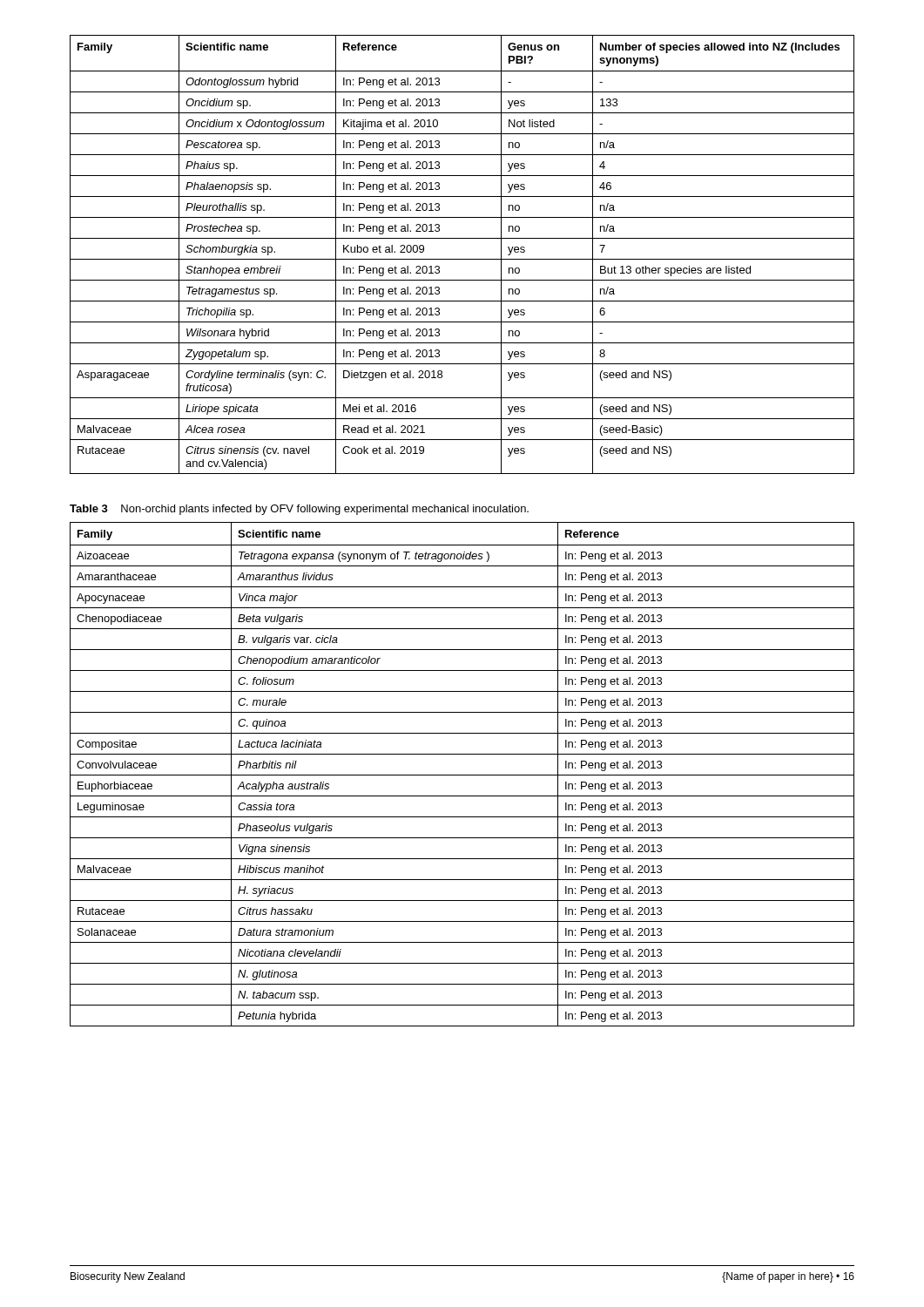Click the caption that begins "Table 3 Non-orchid plants"
The height and width of the screenshot is (1307, 924).
(300, 508)
